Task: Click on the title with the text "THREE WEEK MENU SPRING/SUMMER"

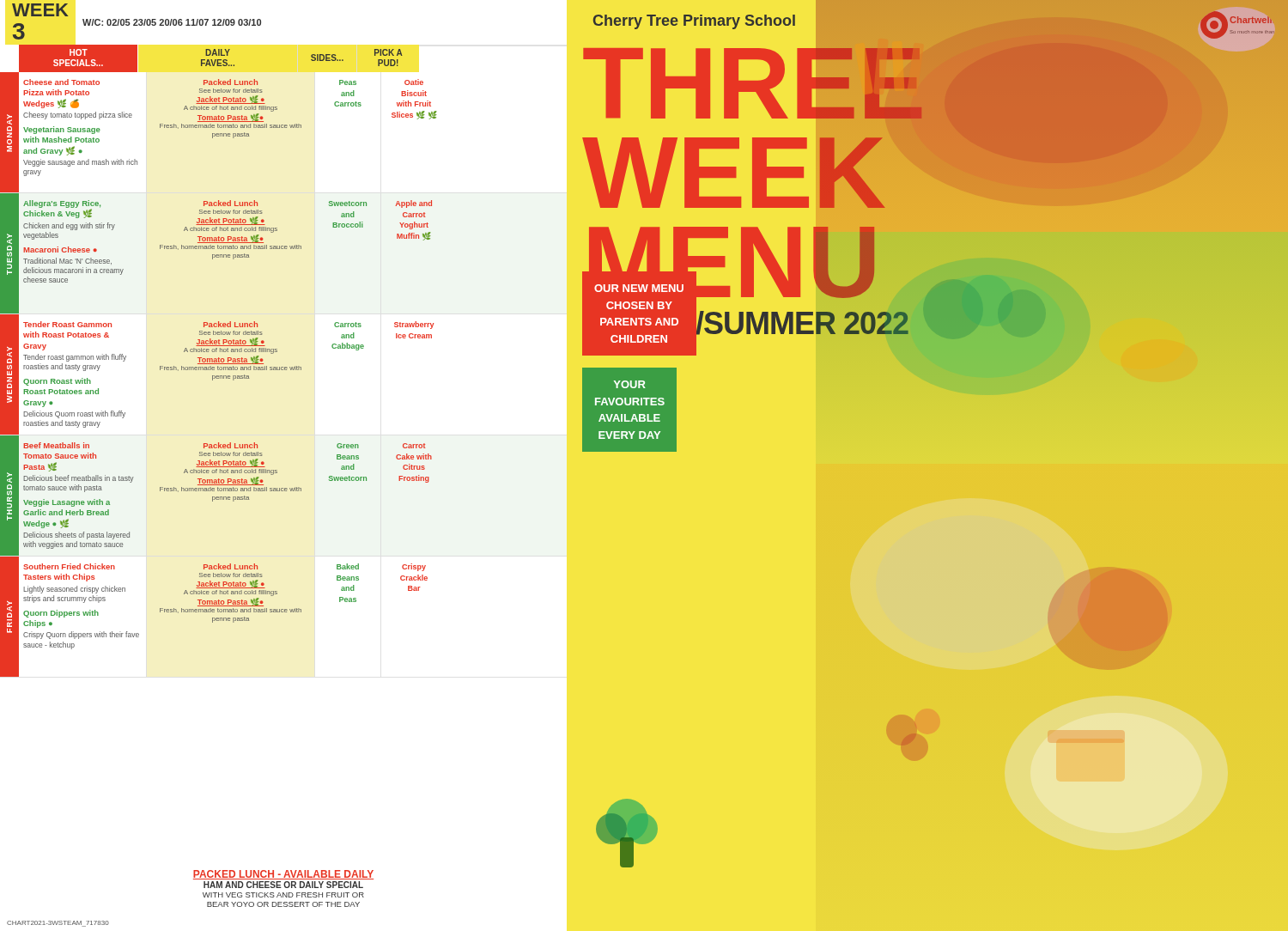Action: coord(754,189)
